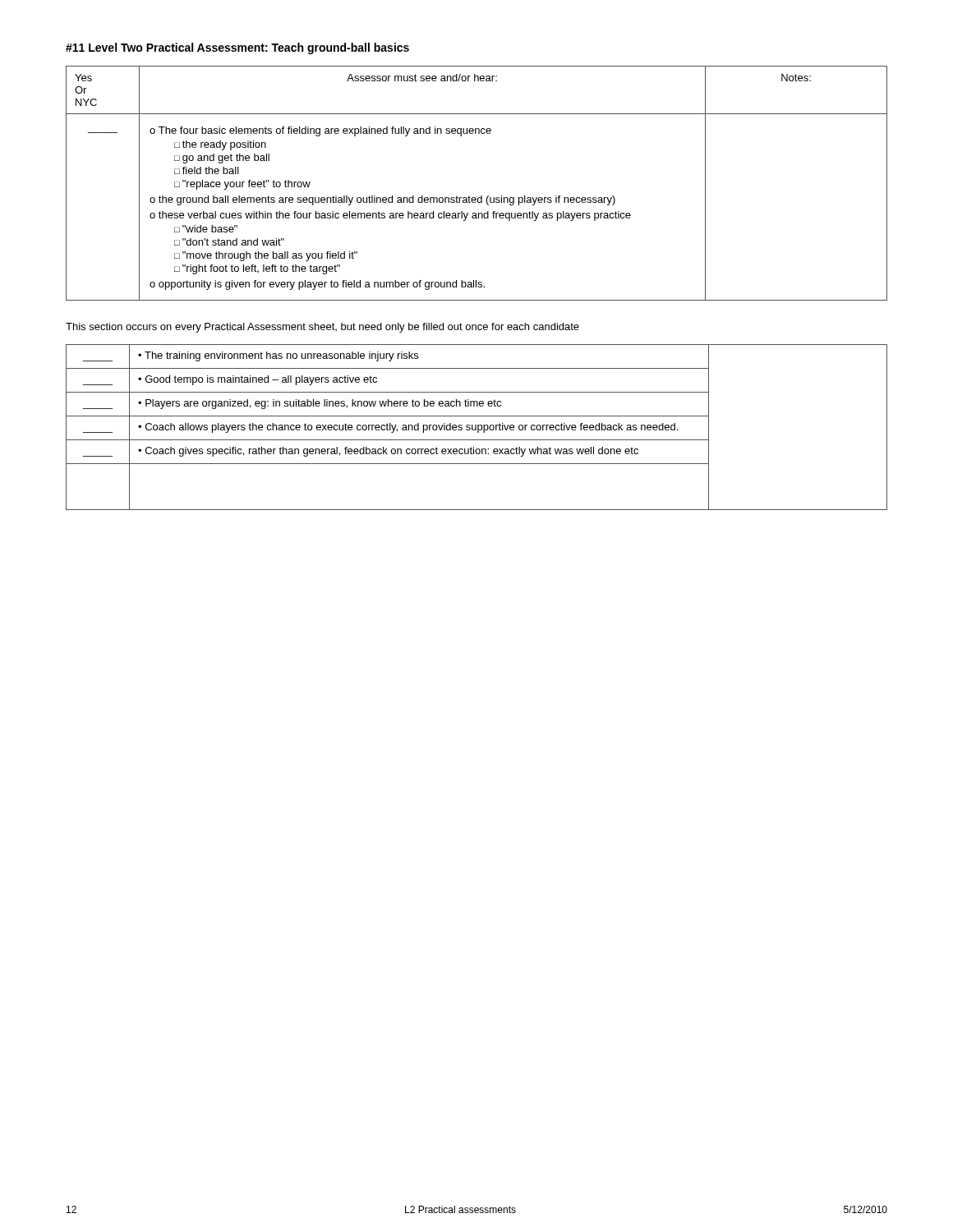Find the table that mentions "Coach gives specific,"
953x1232 pixels.
[x=476, y=427]
